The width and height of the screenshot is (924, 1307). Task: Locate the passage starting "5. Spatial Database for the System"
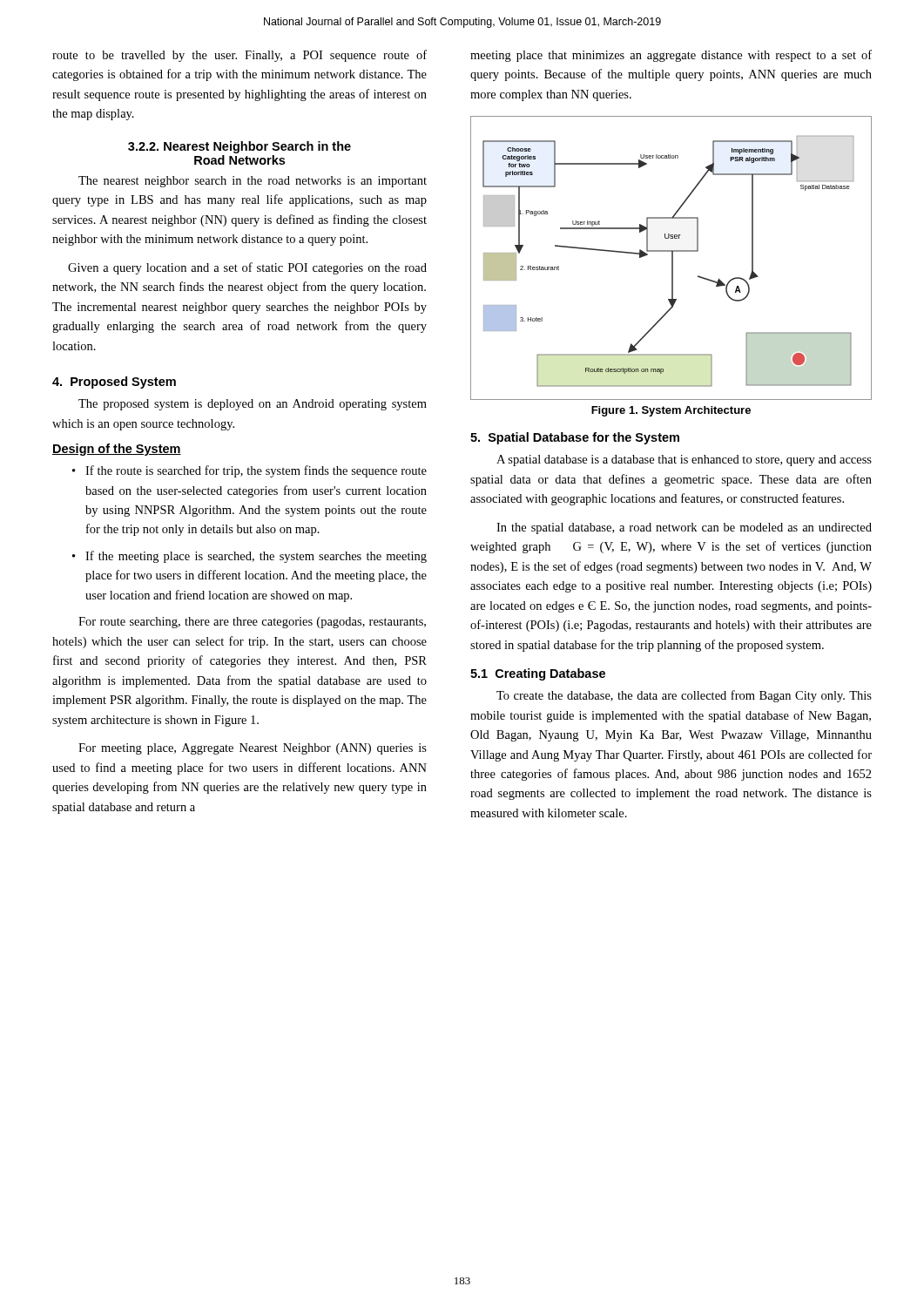(575, 438)
